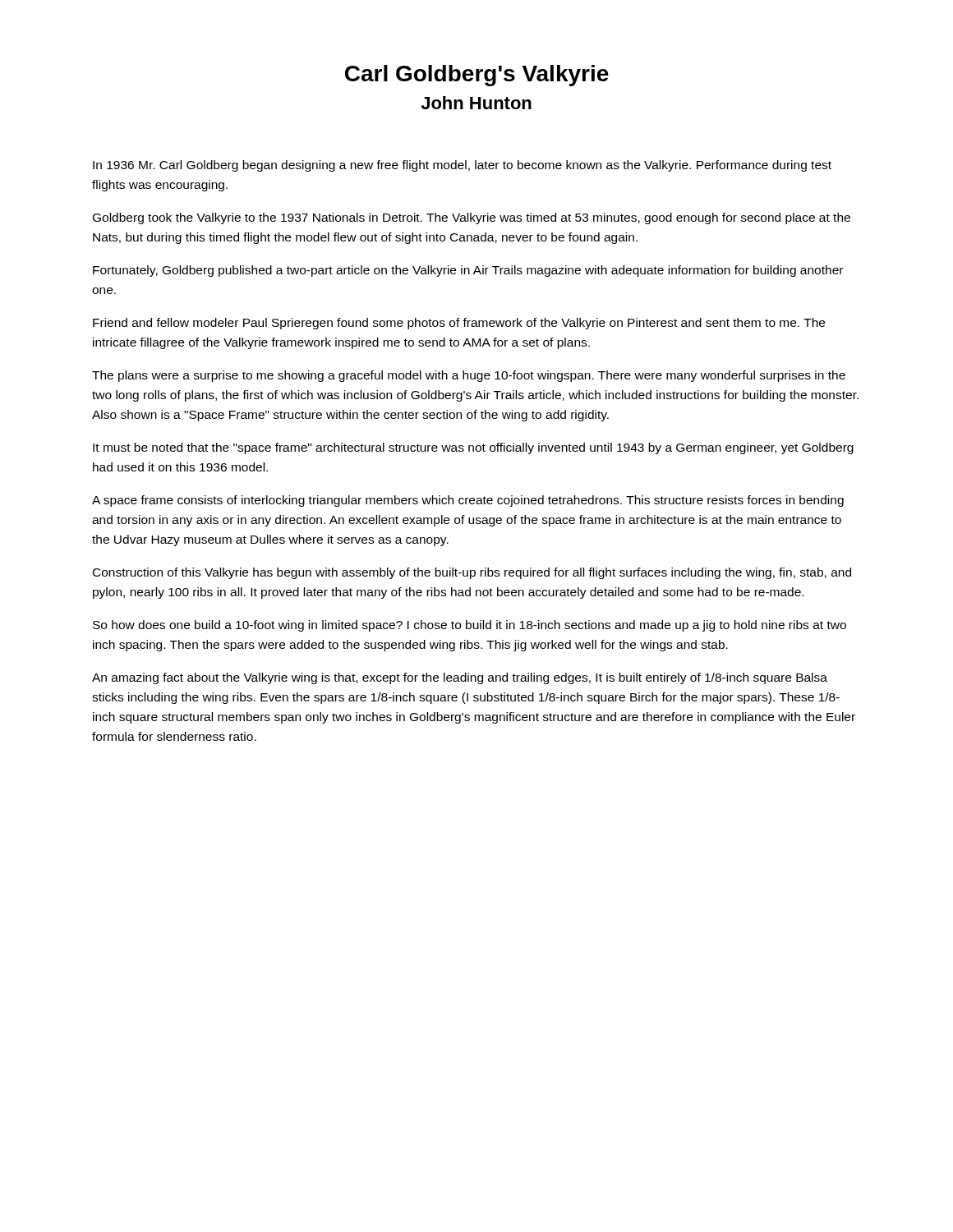Click the passage that begins "So how does one build a 10-foot"
Screen dimensions: 1232x953
(476, 635)
